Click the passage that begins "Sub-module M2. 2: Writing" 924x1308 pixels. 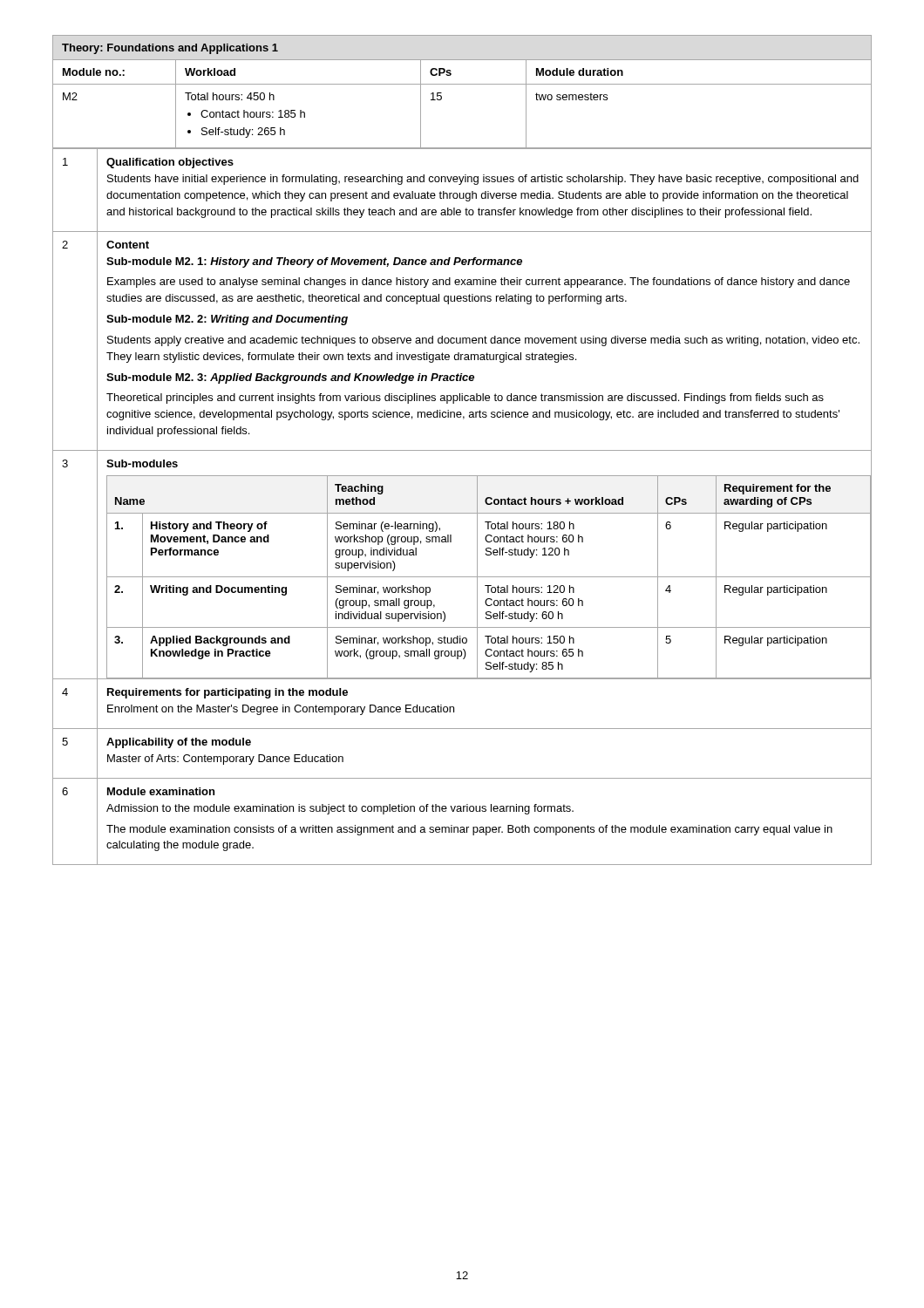pyautogui.click(x=484, y=338)
